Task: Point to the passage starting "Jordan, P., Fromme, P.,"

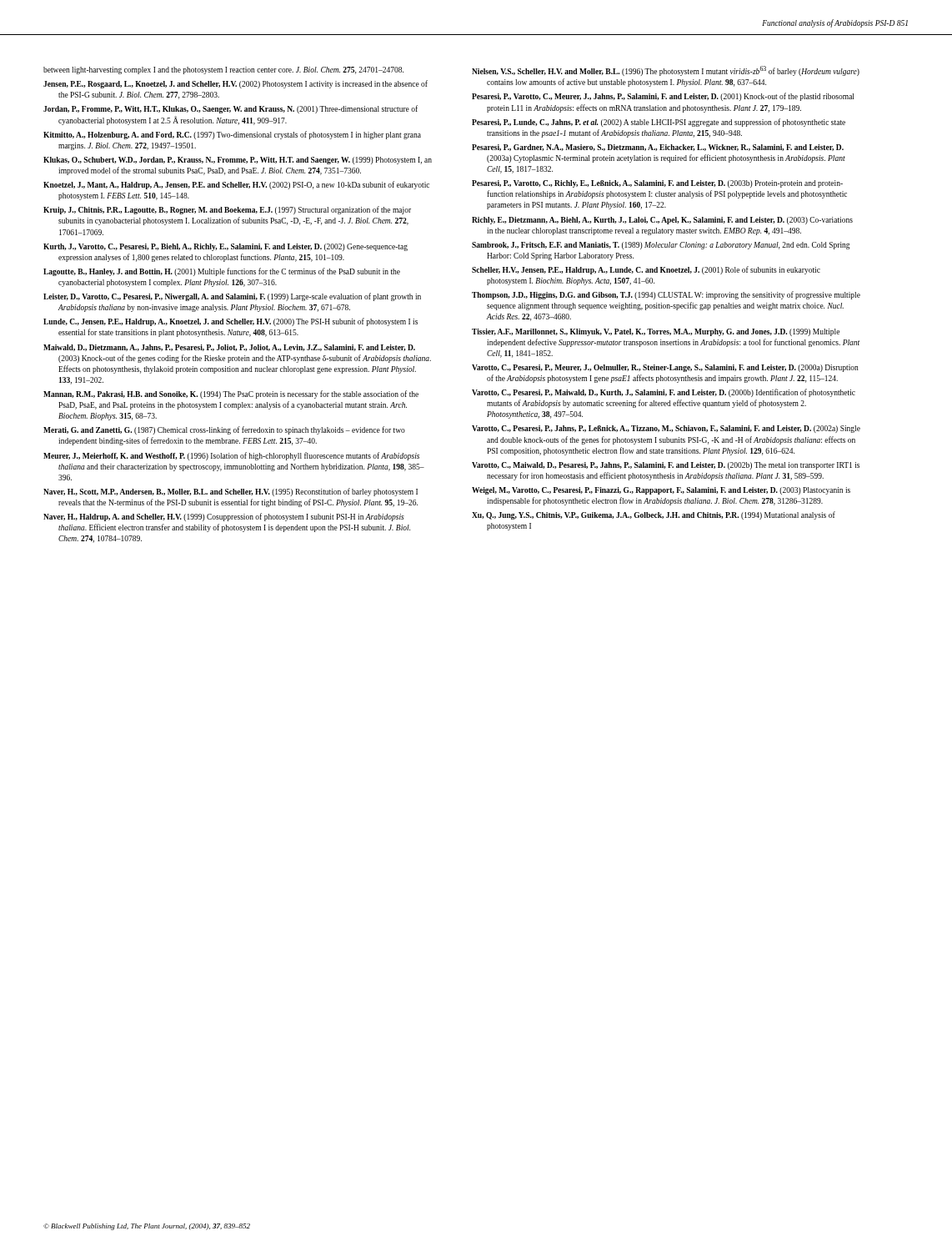Action: coord(231,115)
